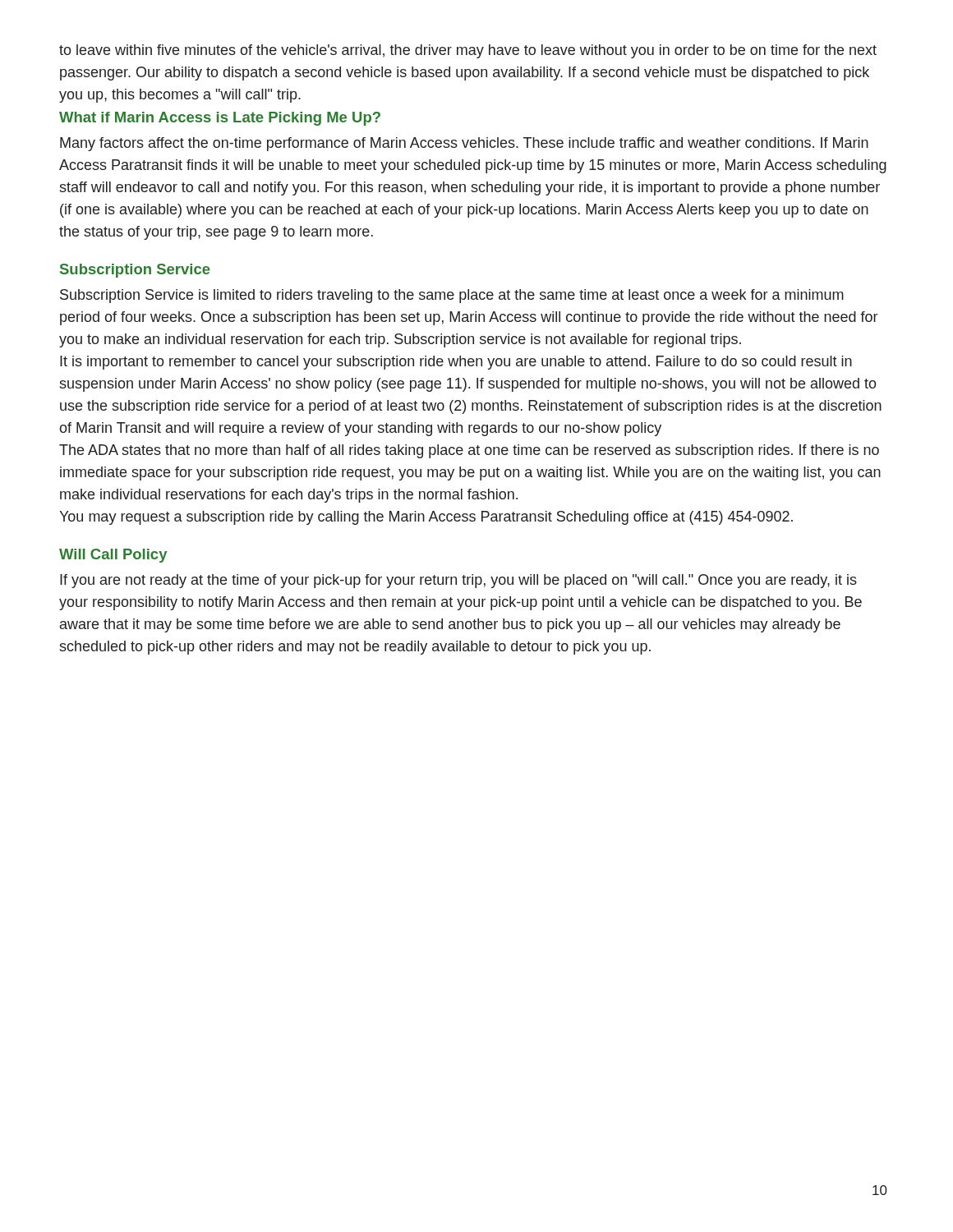Select the text starting "It is important to remember to cancel your"
Image resolution: width=953 pixels, height=1232 pixels.
click(473, 395)
